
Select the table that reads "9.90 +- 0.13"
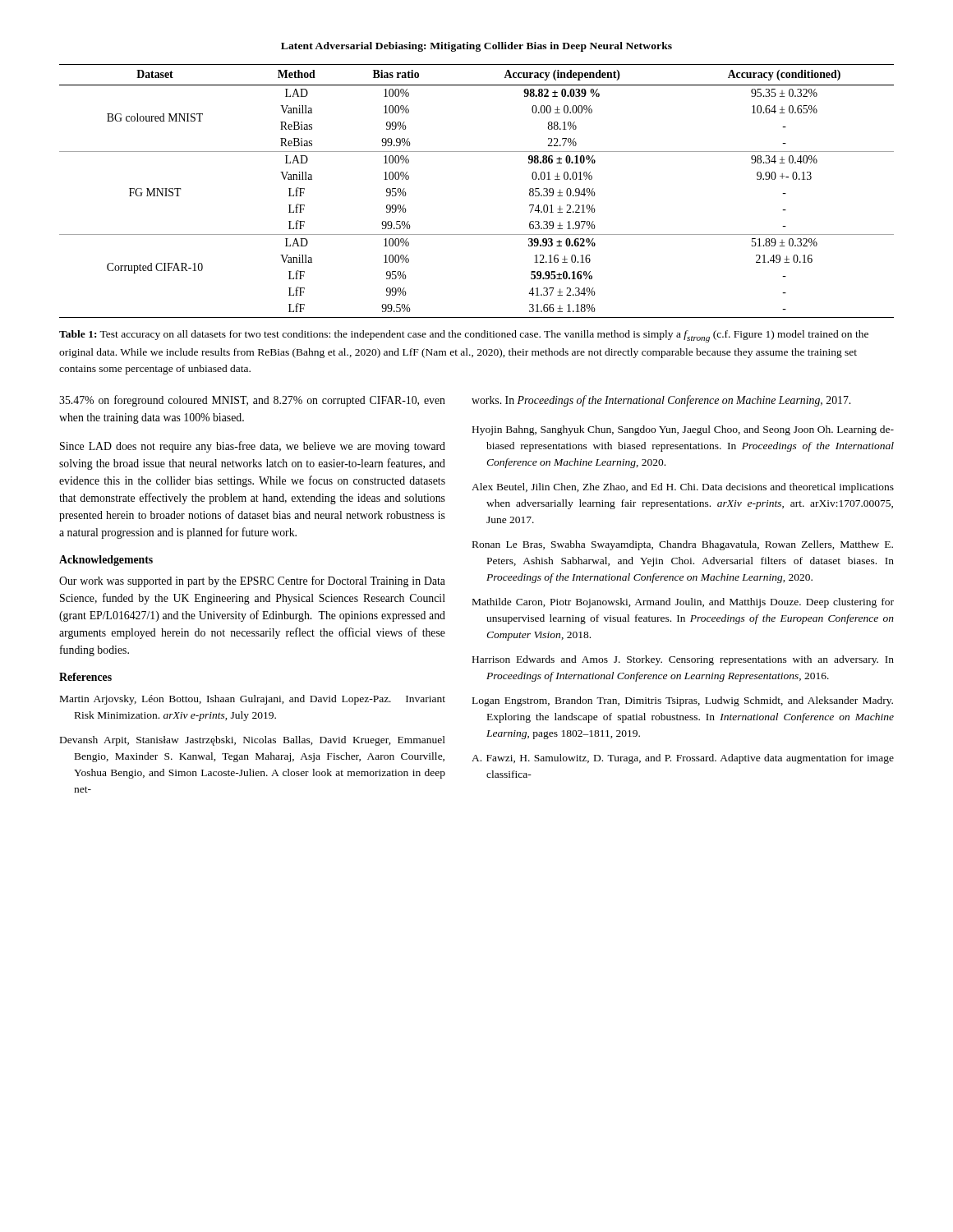[476, 191]
